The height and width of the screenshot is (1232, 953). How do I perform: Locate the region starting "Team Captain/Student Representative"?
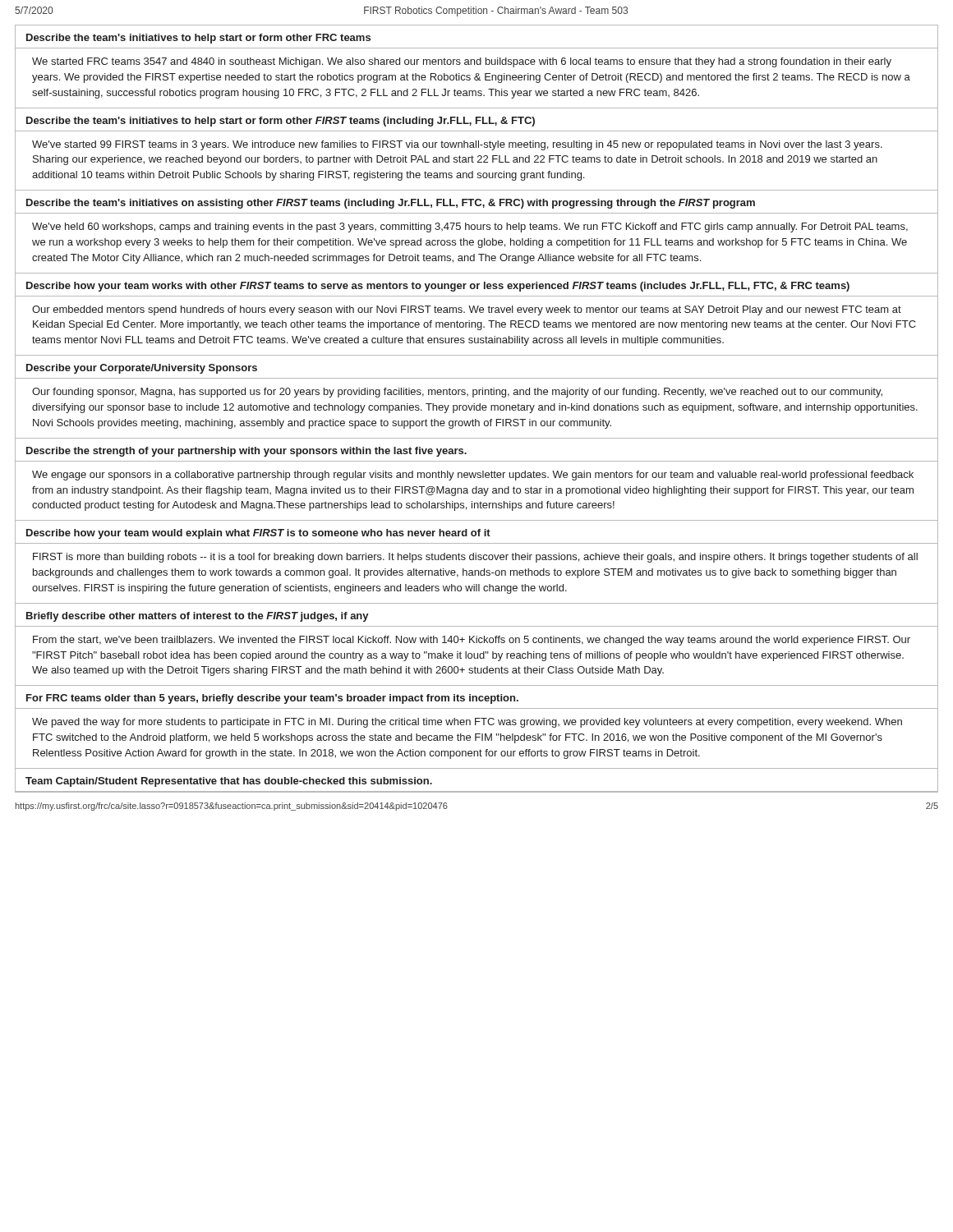[x=229, y=780]
